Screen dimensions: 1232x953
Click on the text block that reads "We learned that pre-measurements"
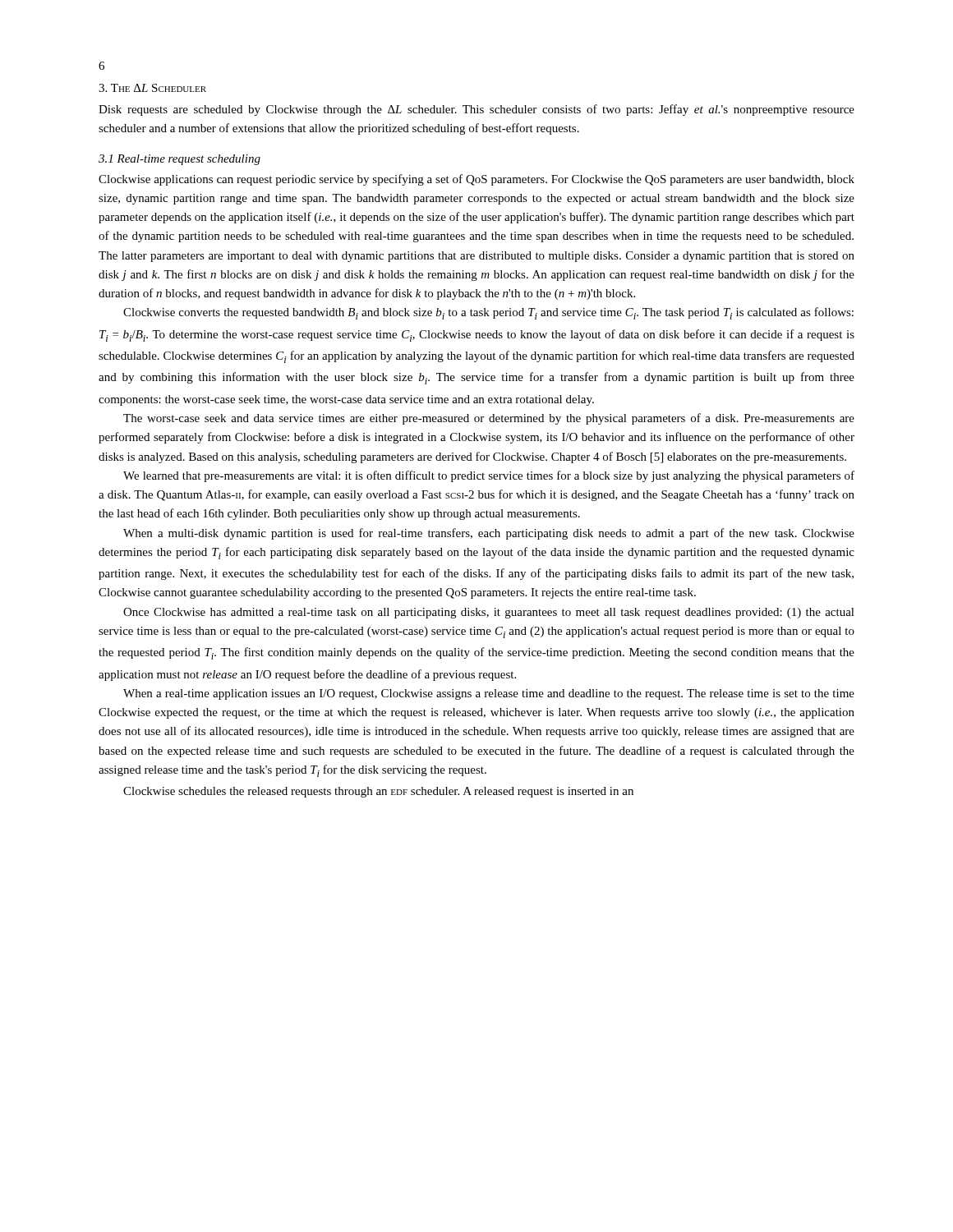point(476,495)
